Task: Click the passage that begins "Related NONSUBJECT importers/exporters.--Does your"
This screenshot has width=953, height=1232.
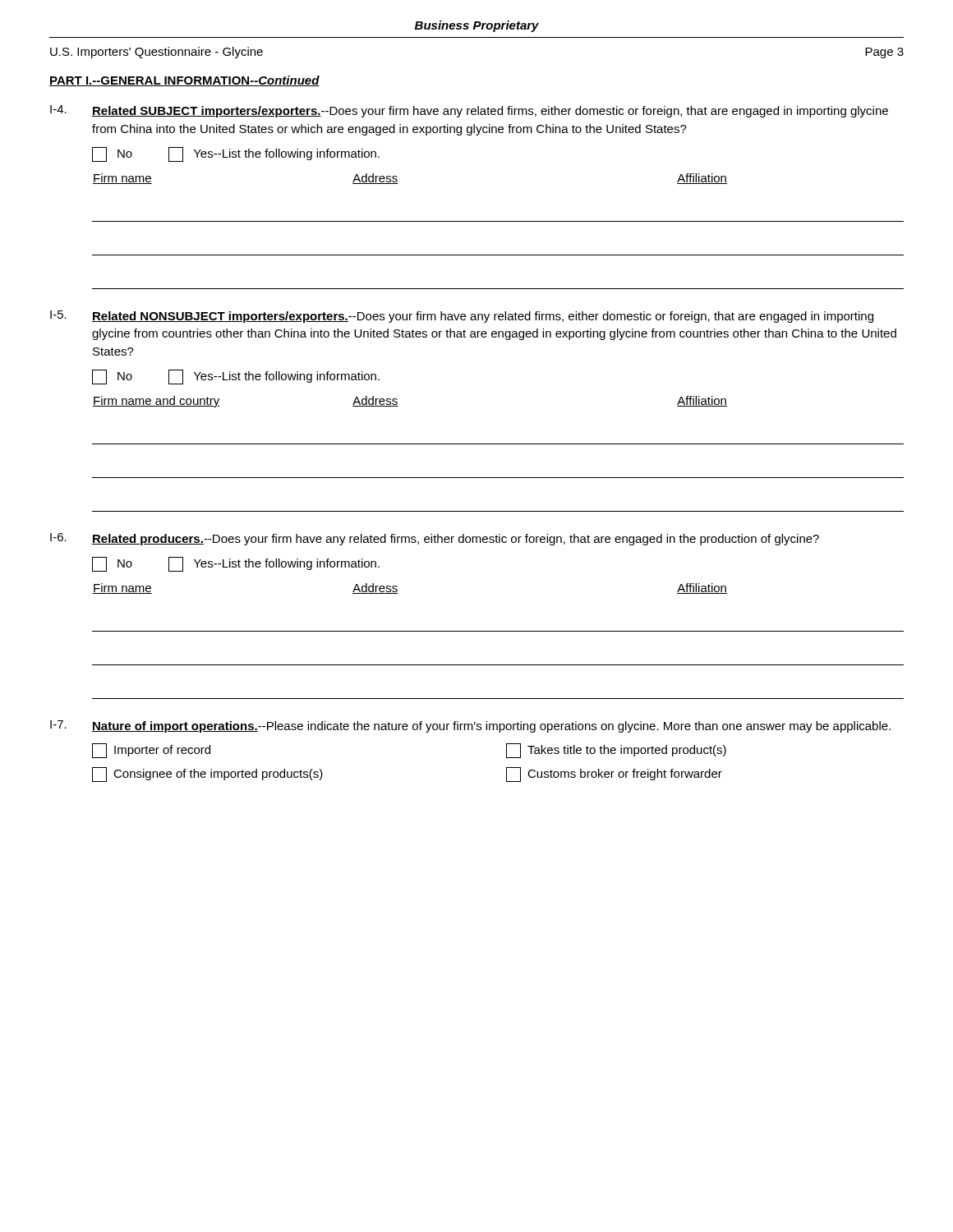Action: 495,333
